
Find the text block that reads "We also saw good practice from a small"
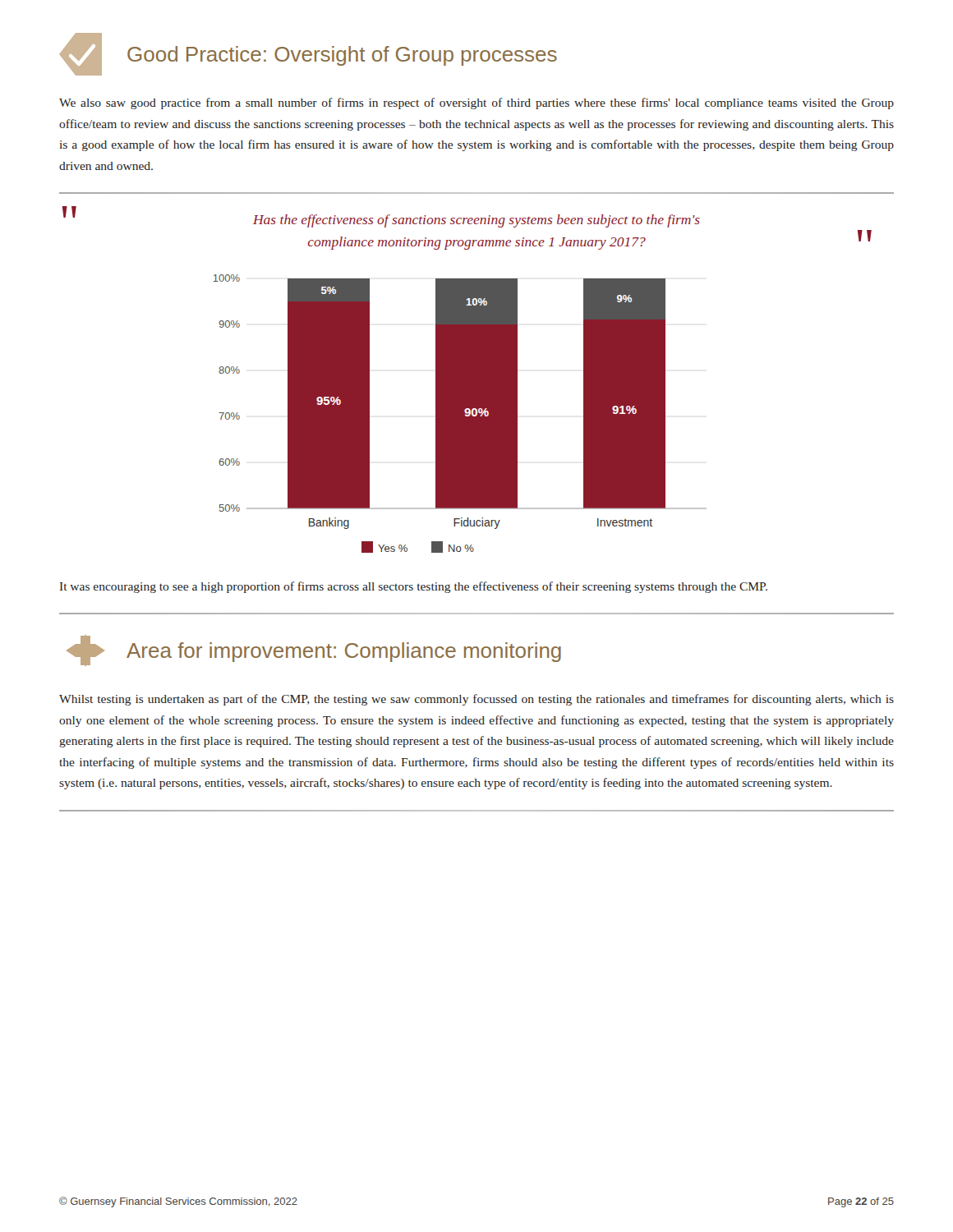(x=476, y=134)
